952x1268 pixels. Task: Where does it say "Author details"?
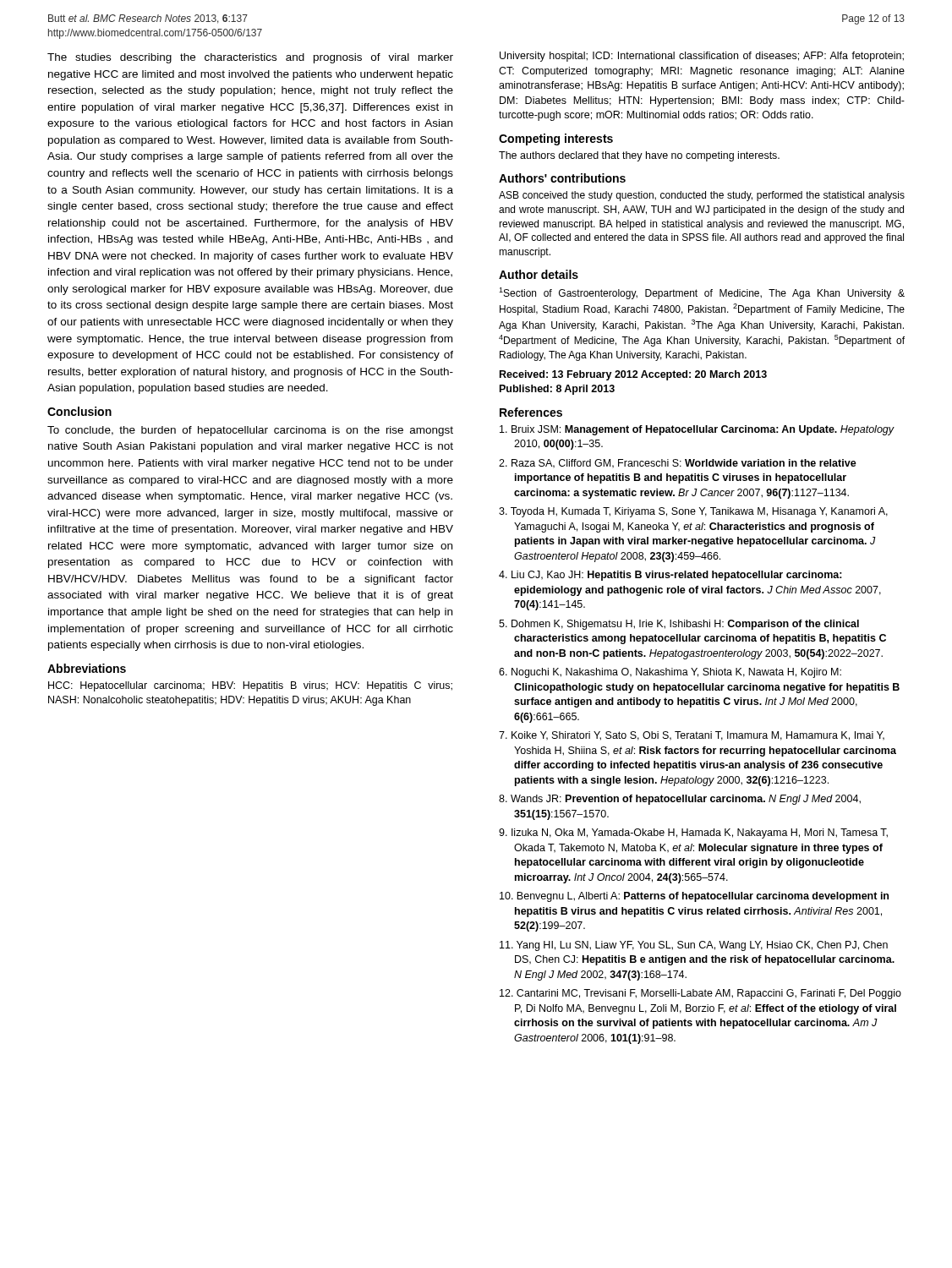coord(539,275)
